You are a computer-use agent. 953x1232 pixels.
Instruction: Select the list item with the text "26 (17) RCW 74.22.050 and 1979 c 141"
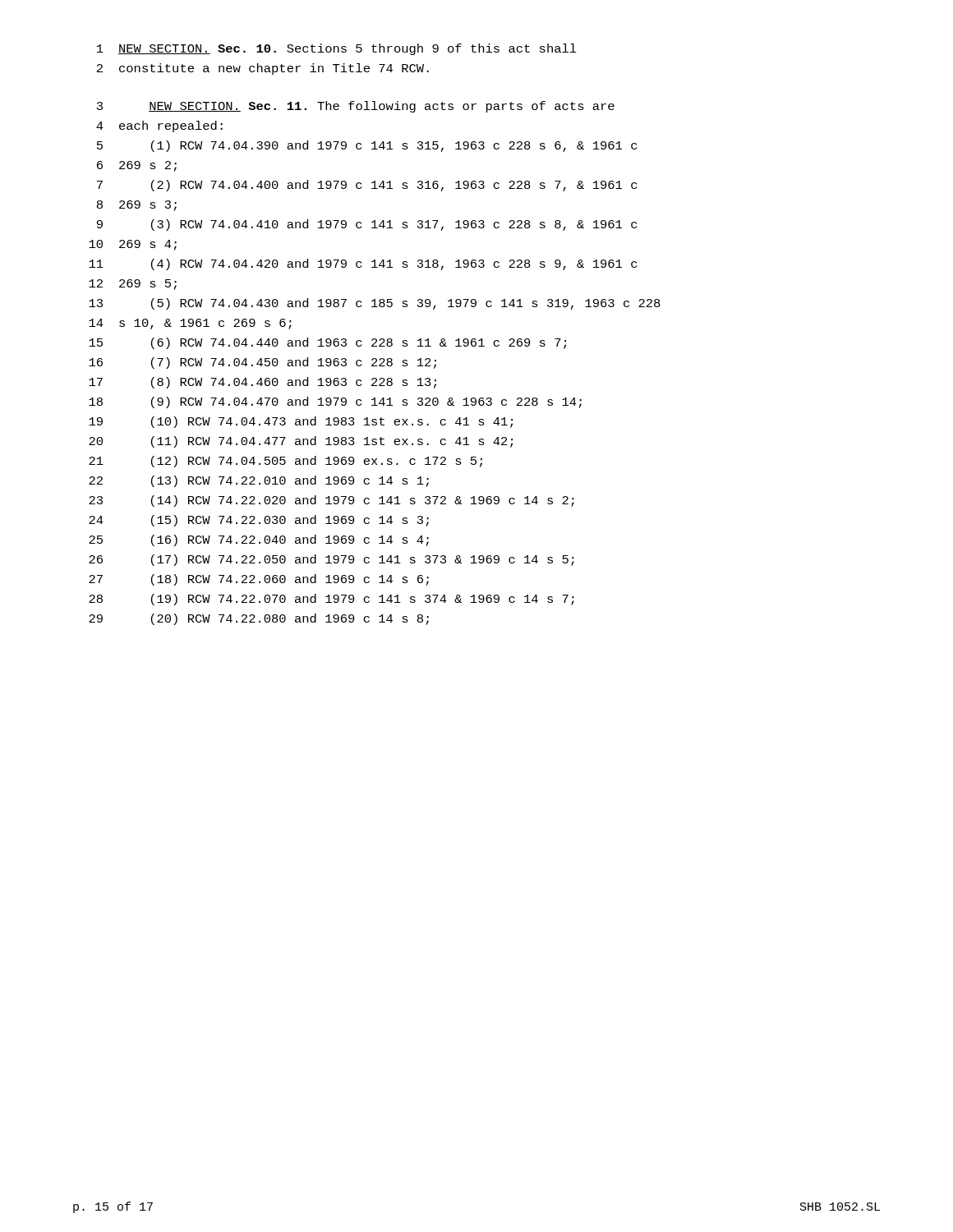pyautogui.click(x=476, y=560)
